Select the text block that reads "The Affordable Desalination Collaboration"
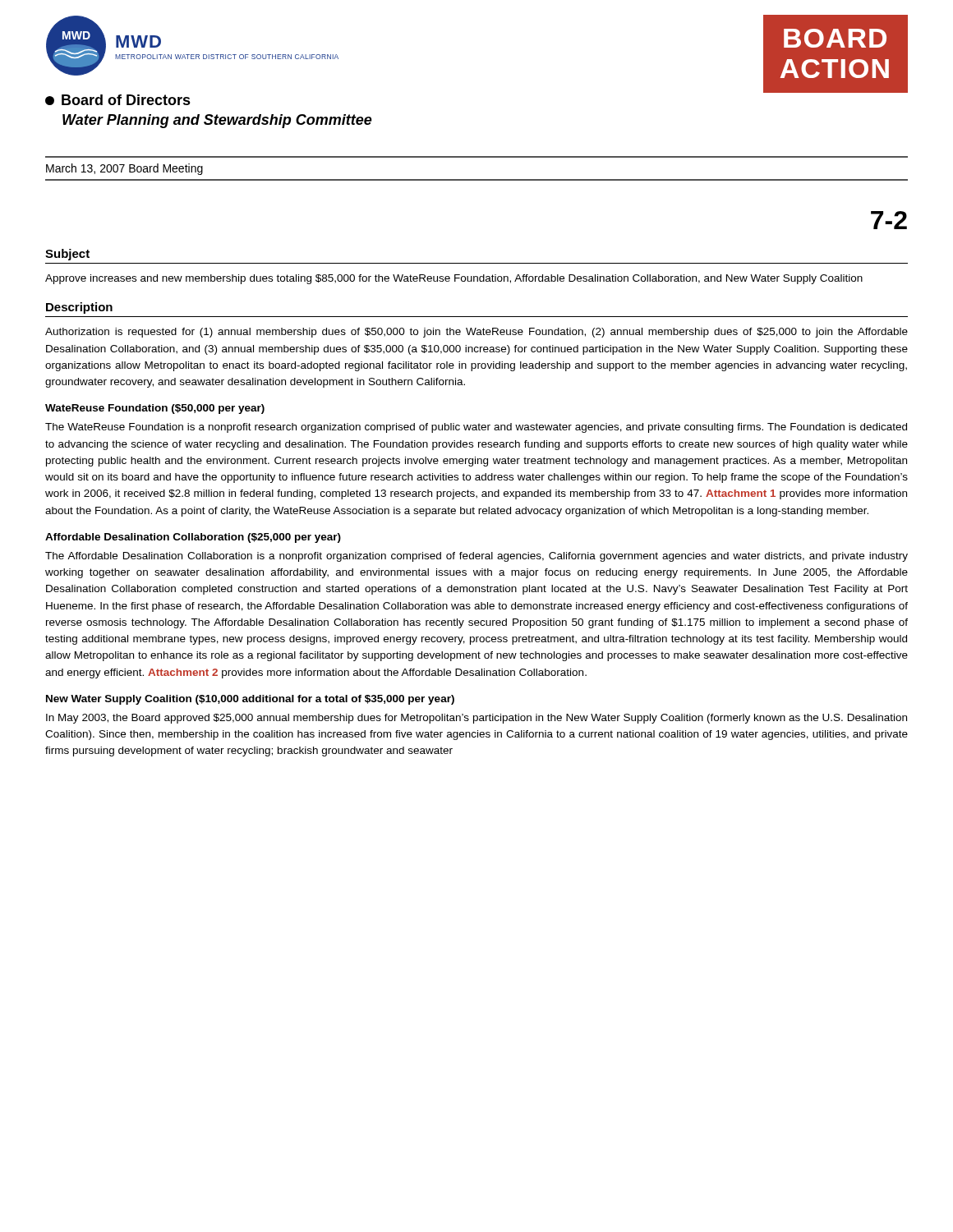The height and width of the screenshot is (1232, 953). (476, 614)
